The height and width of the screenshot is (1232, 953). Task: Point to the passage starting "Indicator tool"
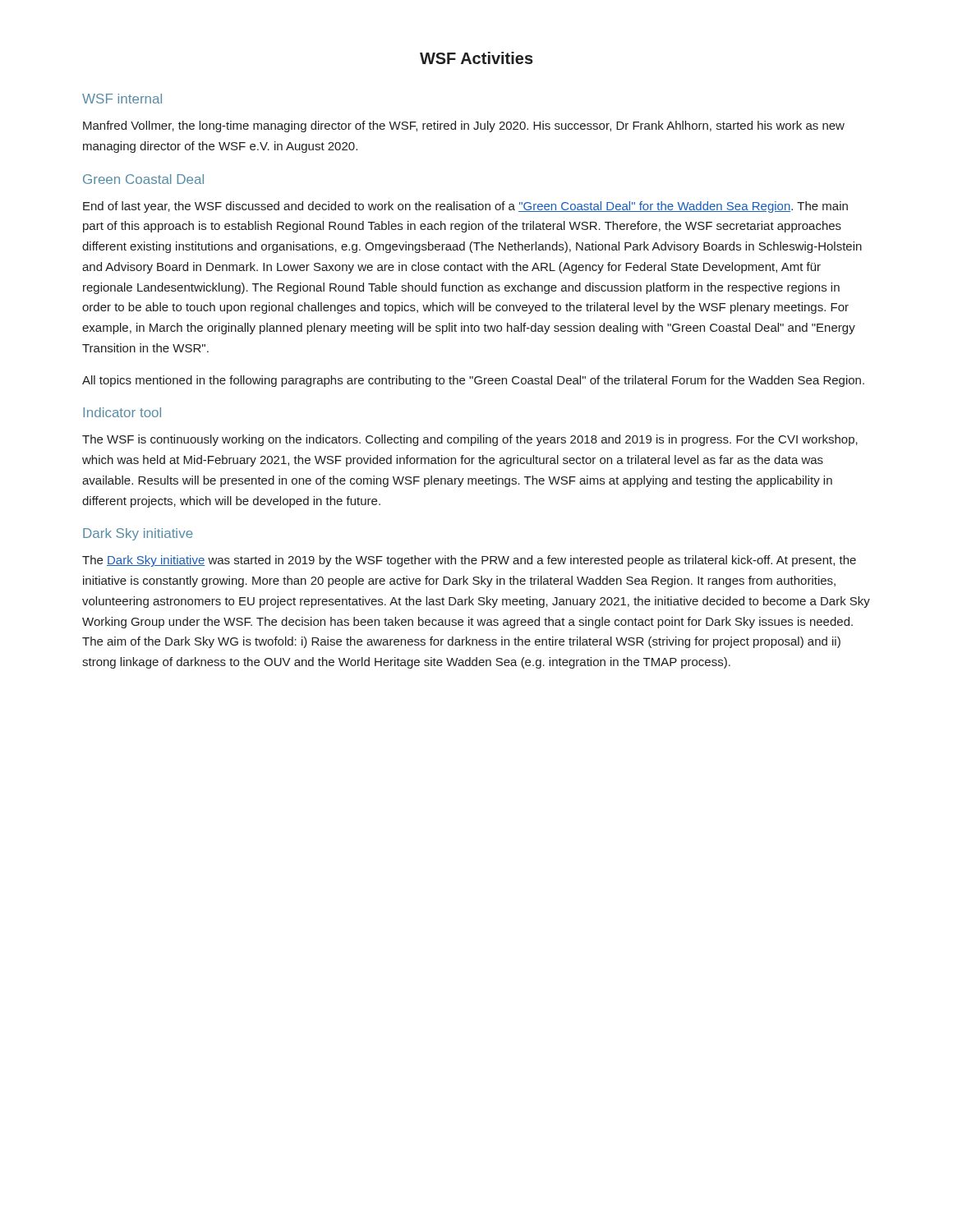click(122, 413)
